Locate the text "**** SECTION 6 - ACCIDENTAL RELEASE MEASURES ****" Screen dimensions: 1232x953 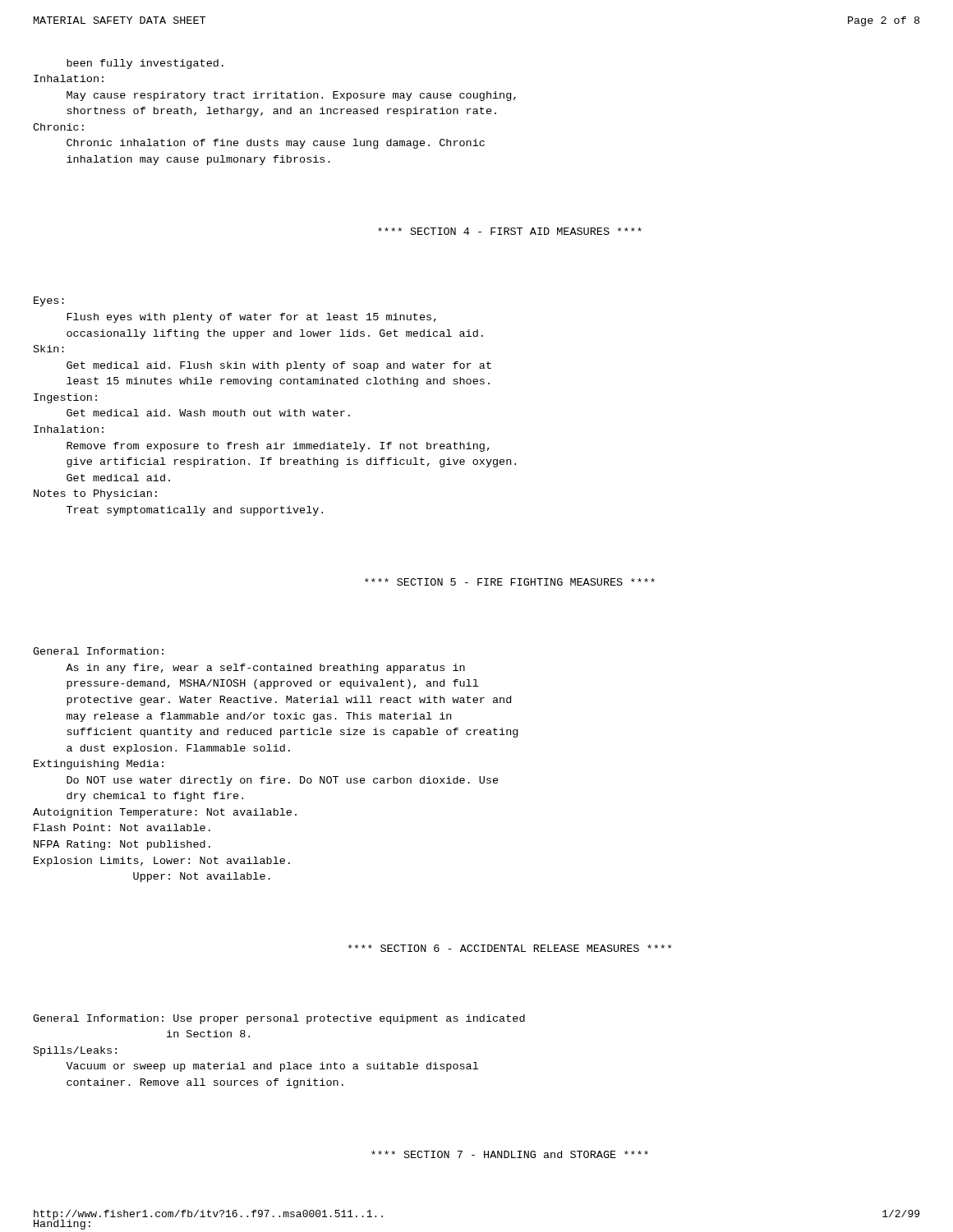476,949
